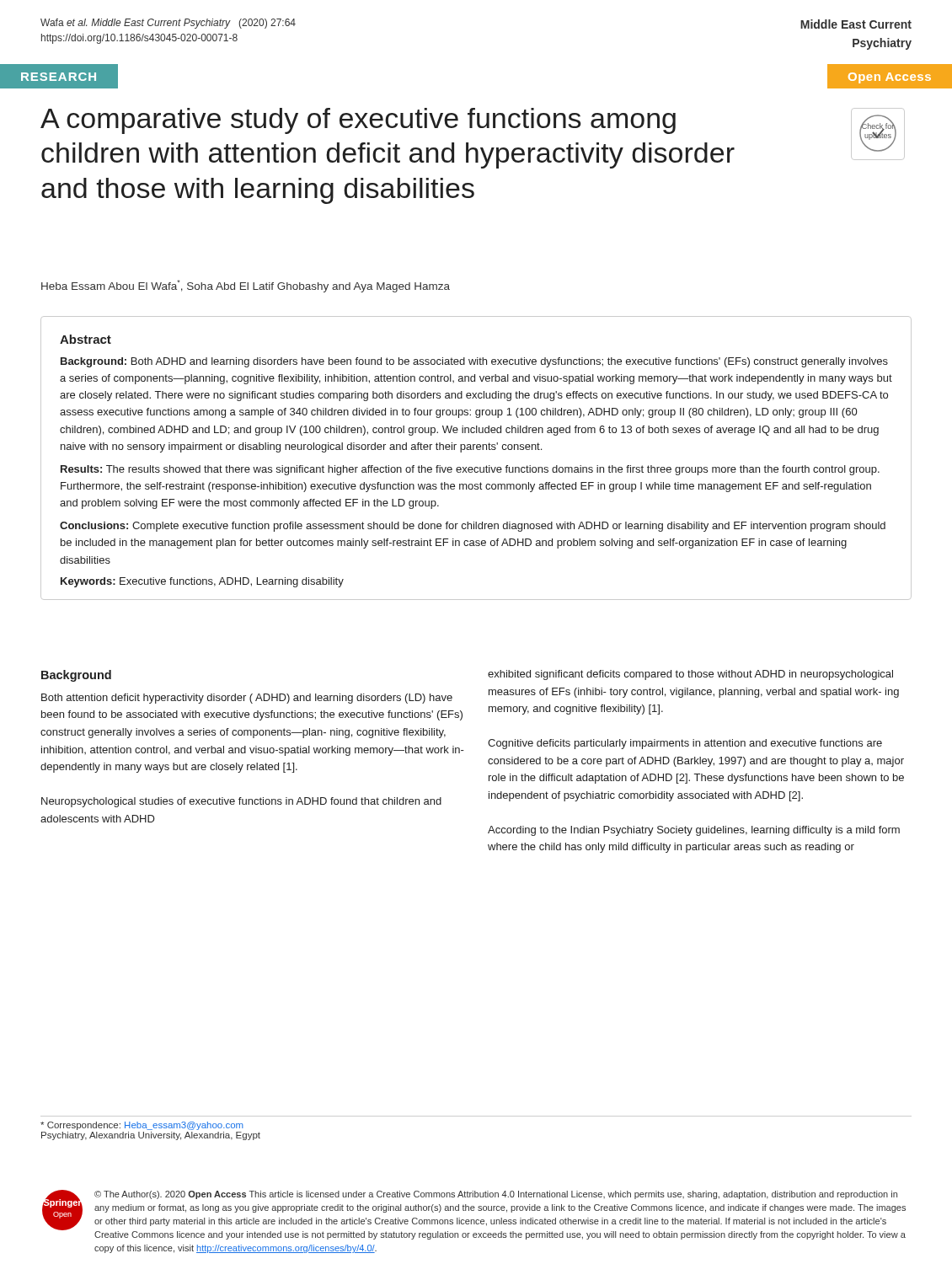This screenshot has height=1264, width=952.
Task: Where is the passage that starts "Abstract Background: Both ADHD and learning disorders have"?
Action: (x=476, y=460)
